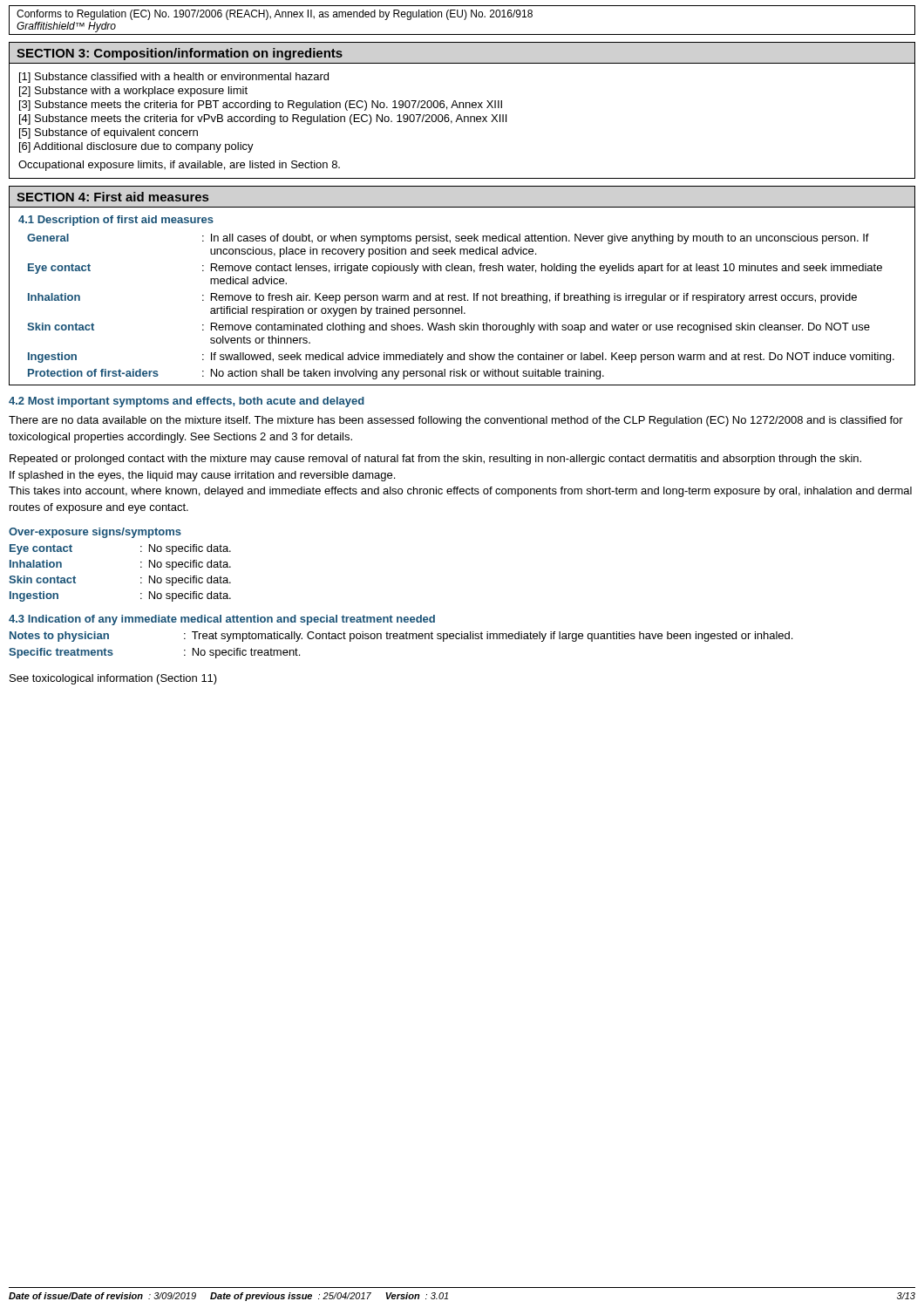Click on the passage starting "4.2 Most important symptoms"
The width and height of the screenshot is (924, 1308).
click(x=187, y=401)
